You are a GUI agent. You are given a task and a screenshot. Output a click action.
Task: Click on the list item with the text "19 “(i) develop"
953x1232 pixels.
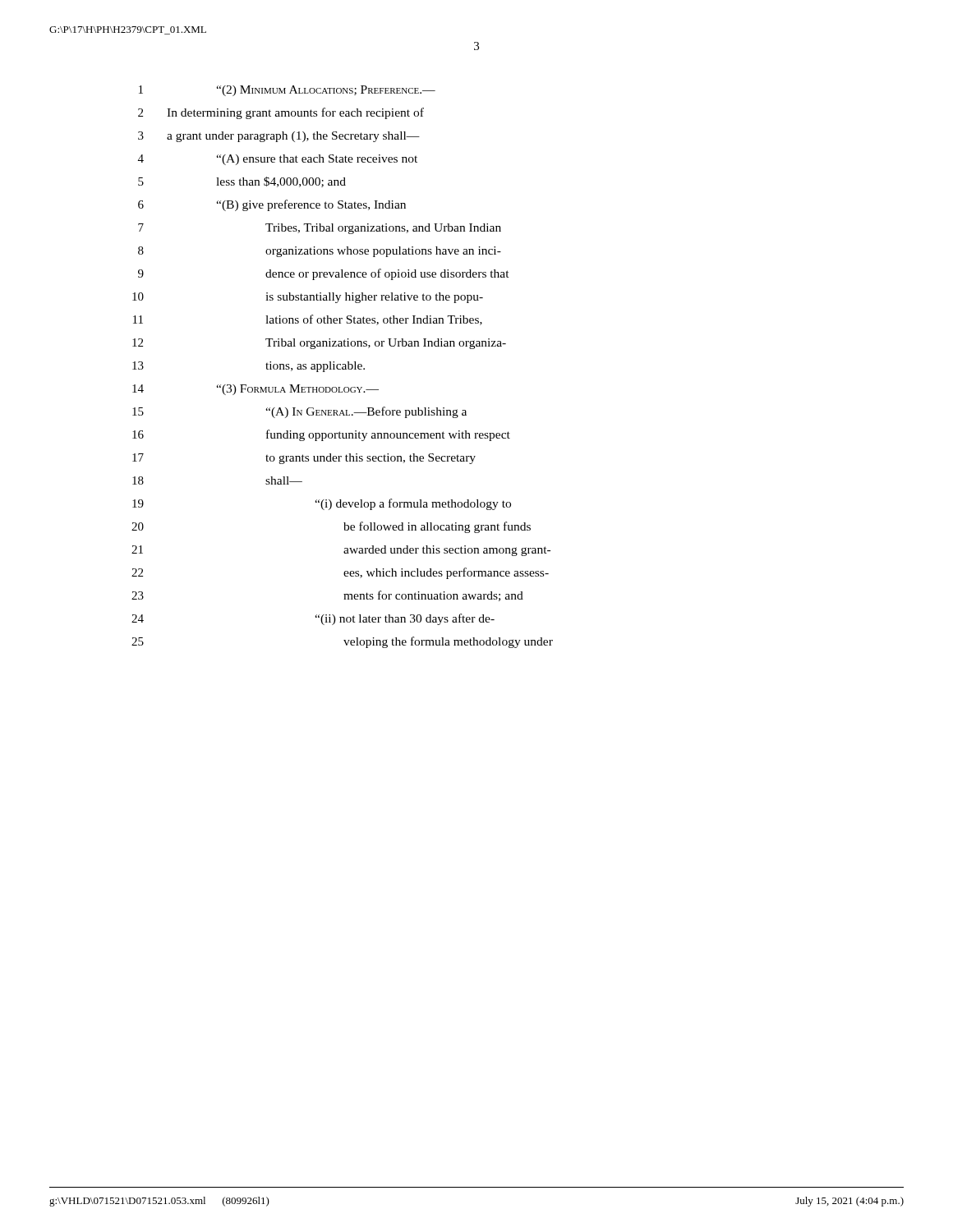[x=493, y=503]
